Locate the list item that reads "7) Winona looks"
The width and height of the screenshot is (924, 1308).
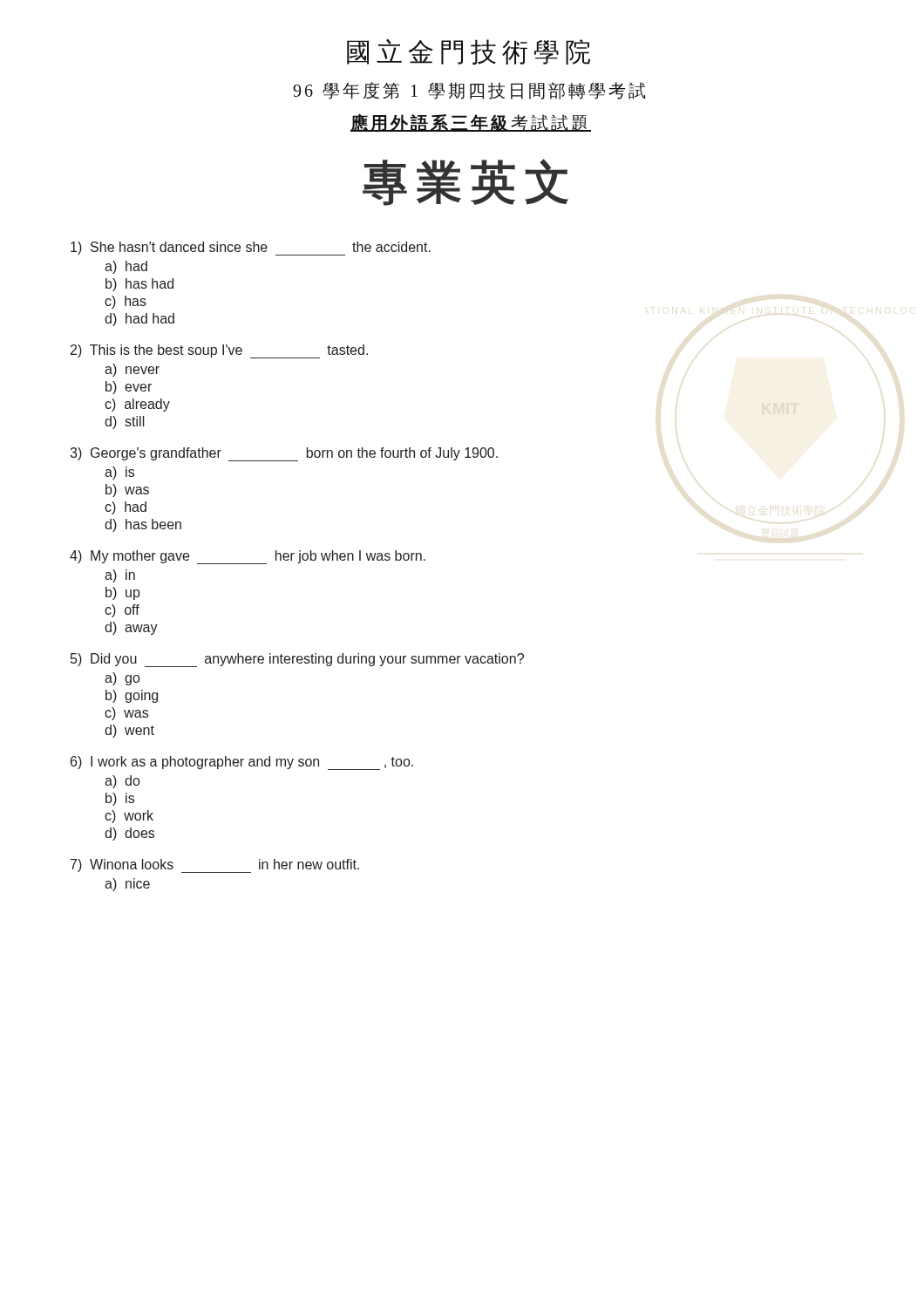tap(215, 875)
